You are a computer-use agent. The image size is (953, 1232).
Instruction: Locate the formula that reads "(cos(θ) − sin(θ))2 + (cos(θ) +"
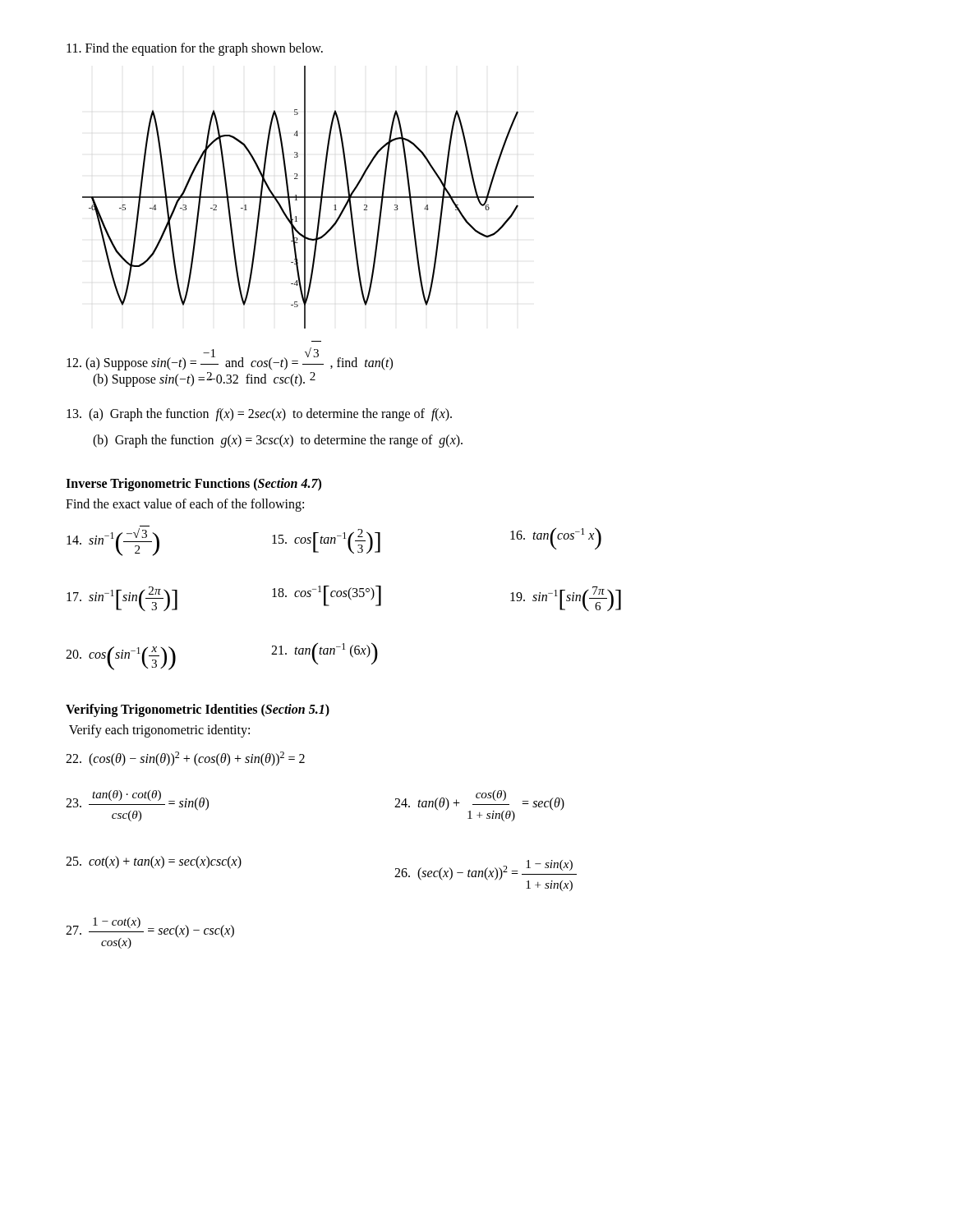[186, 757]
